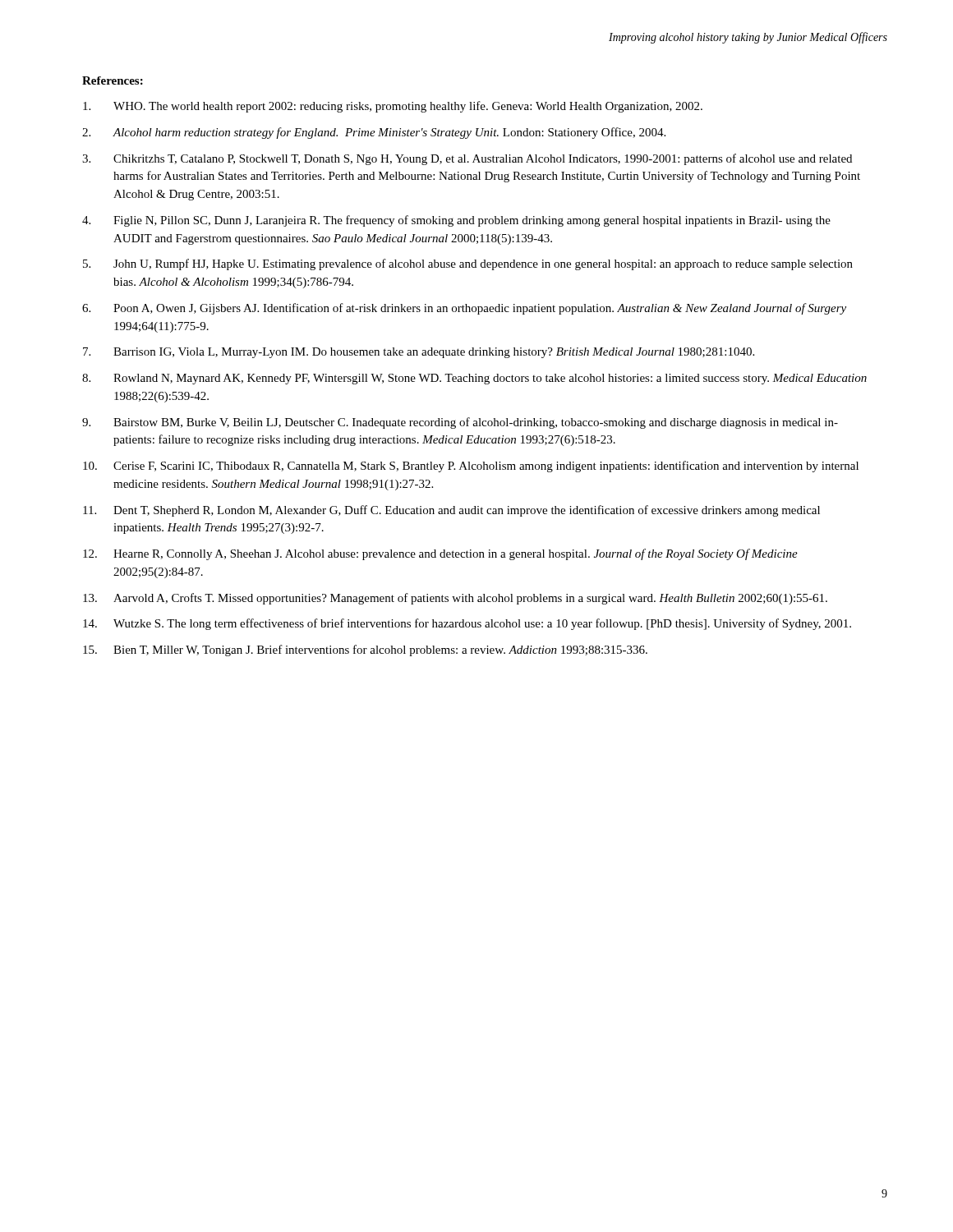Locate the block of text that opens with "8. Rowland N, Maynard AK, Kennedy PF,"
This screenshot has width=953, height=1232.
476,387
